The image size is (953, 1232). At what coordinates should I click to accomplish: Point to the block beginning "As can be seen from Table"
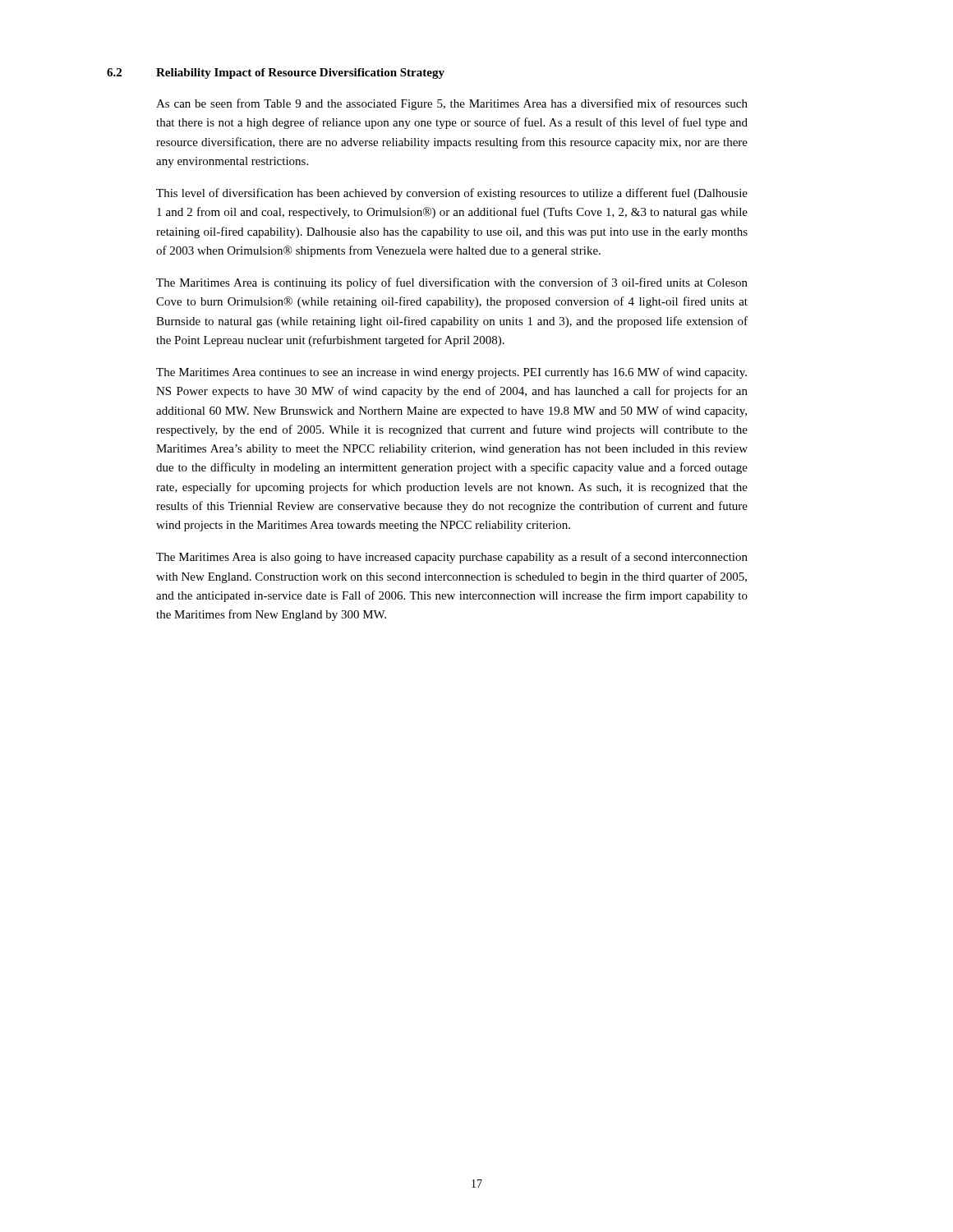452,132
